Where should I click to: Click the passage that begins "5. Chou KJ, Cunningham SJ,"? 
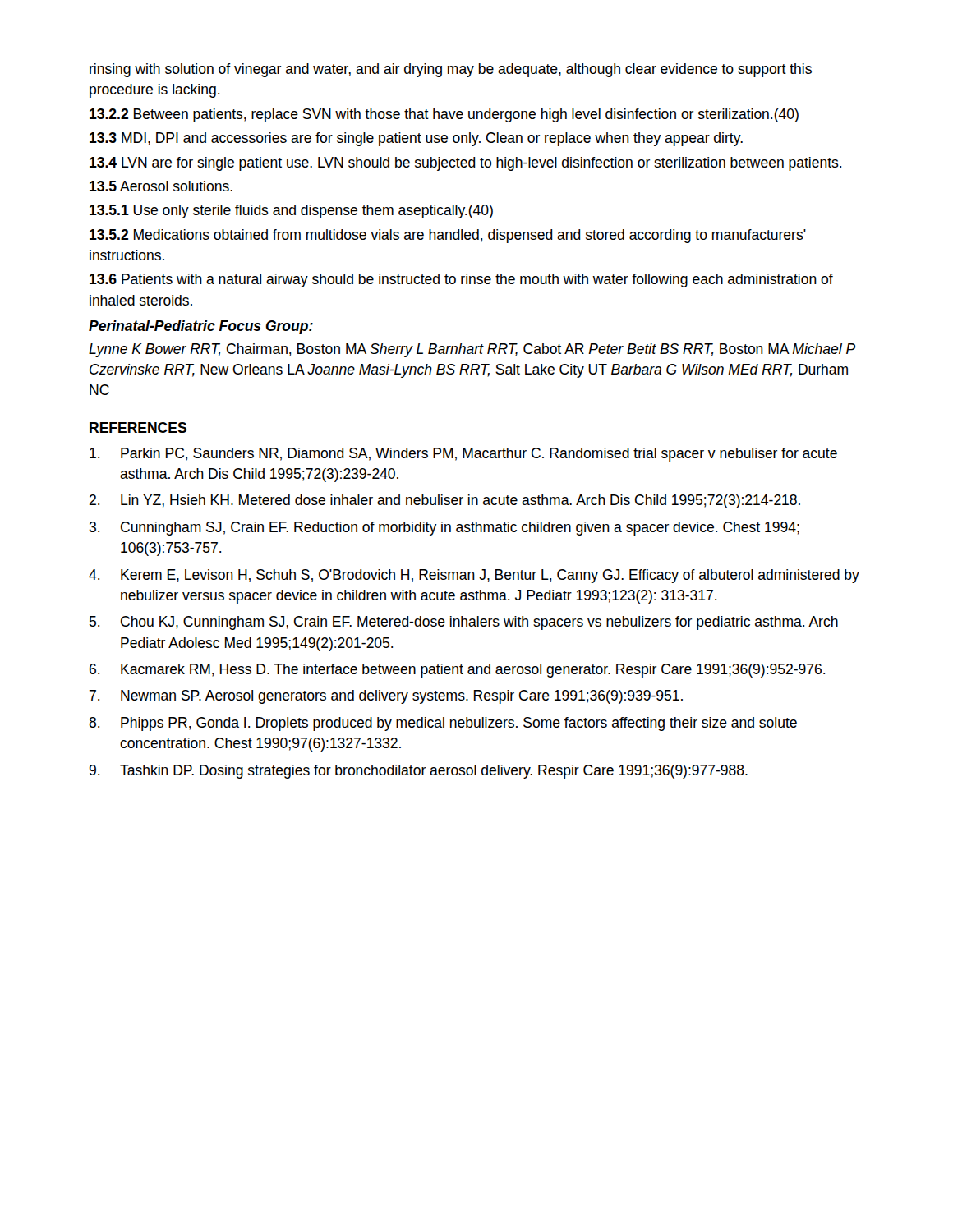tap(476, 633)
